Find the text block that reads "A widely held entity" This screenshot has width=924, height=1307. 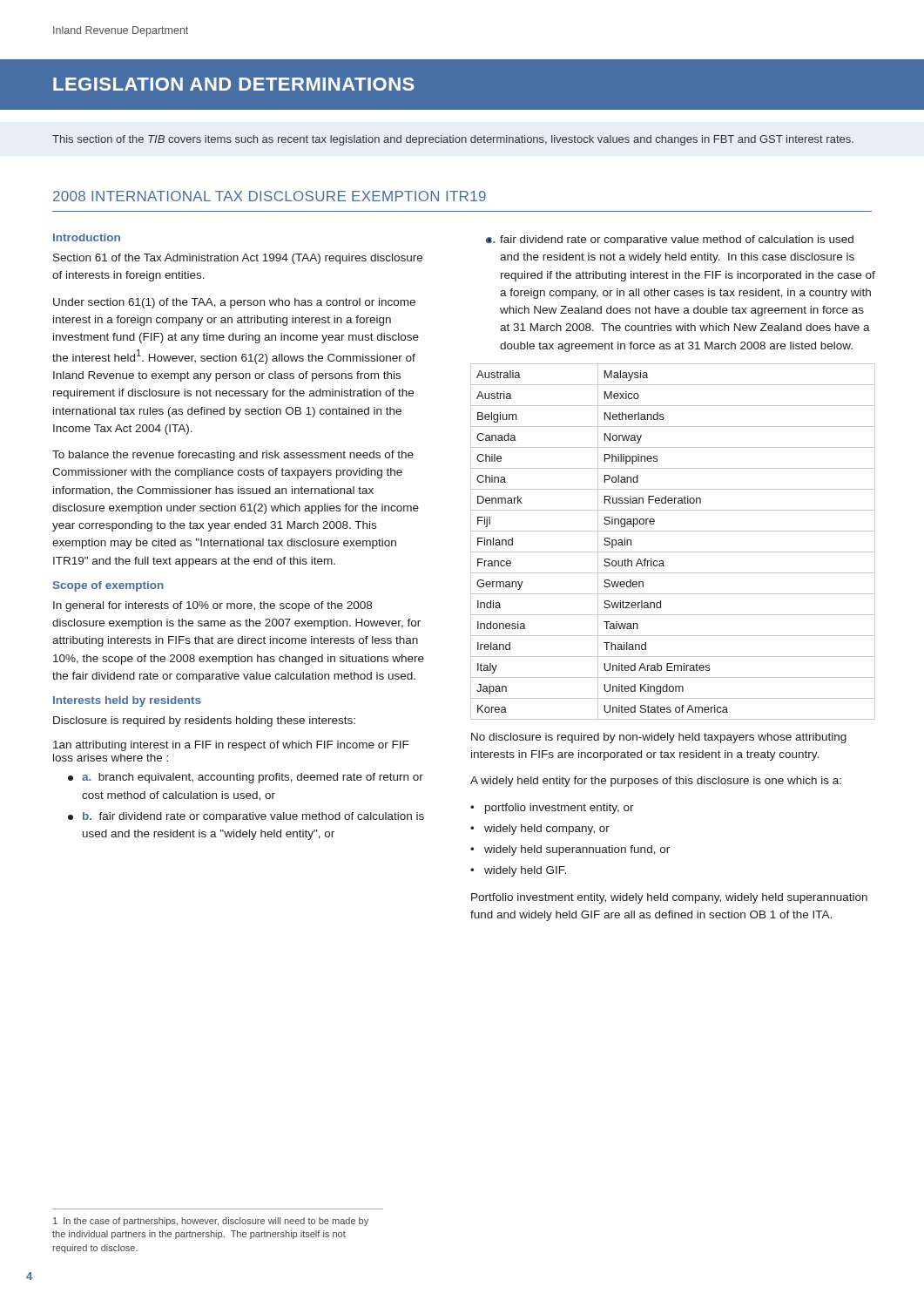click(x=673, y=781)
